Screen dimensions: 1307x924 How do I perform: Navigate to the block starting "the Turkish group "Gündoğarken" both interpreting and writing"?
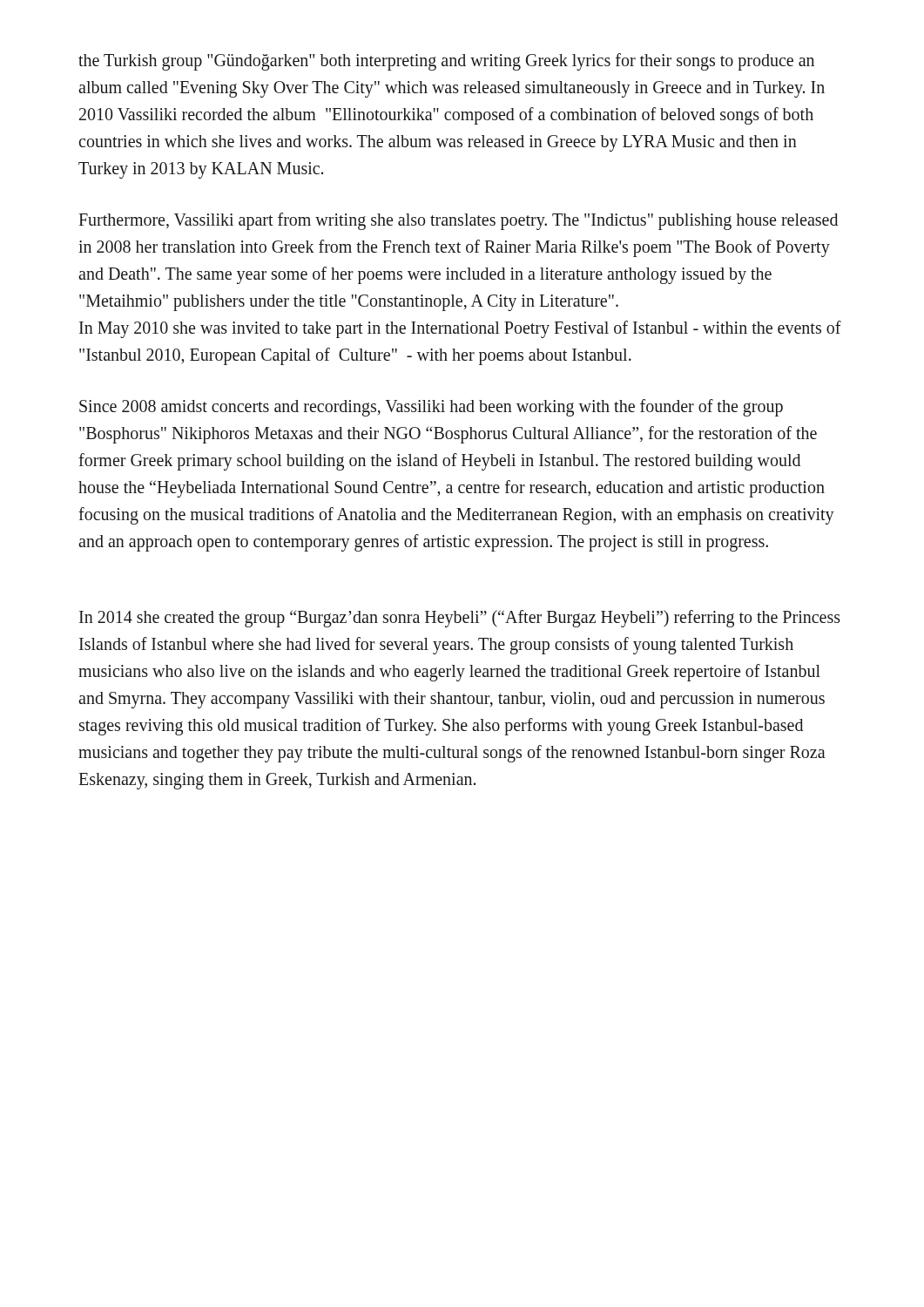452,114
